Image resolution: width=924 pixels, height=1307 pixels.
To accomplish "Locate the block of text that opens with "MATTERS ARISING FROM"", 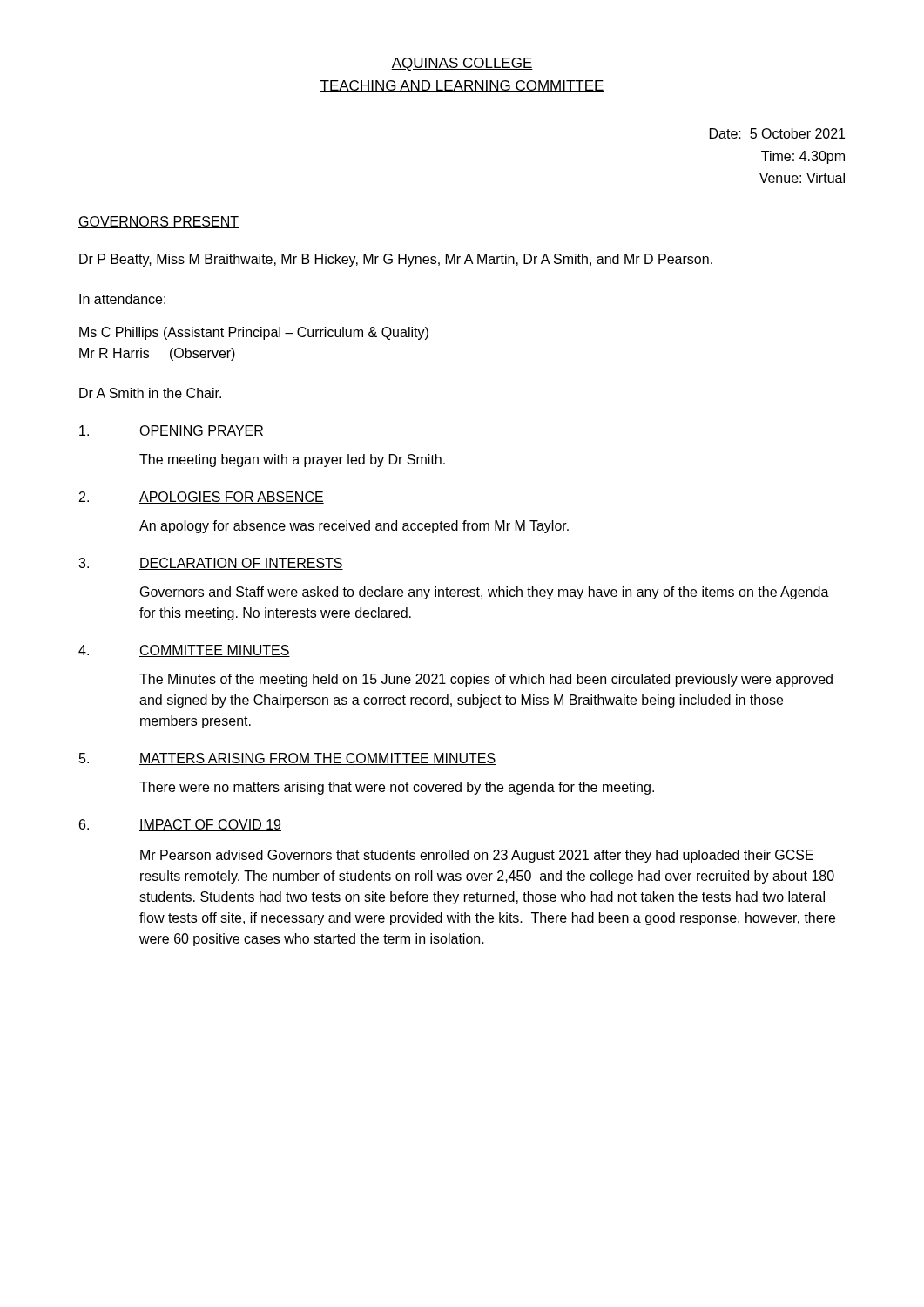I will (318, 758).
